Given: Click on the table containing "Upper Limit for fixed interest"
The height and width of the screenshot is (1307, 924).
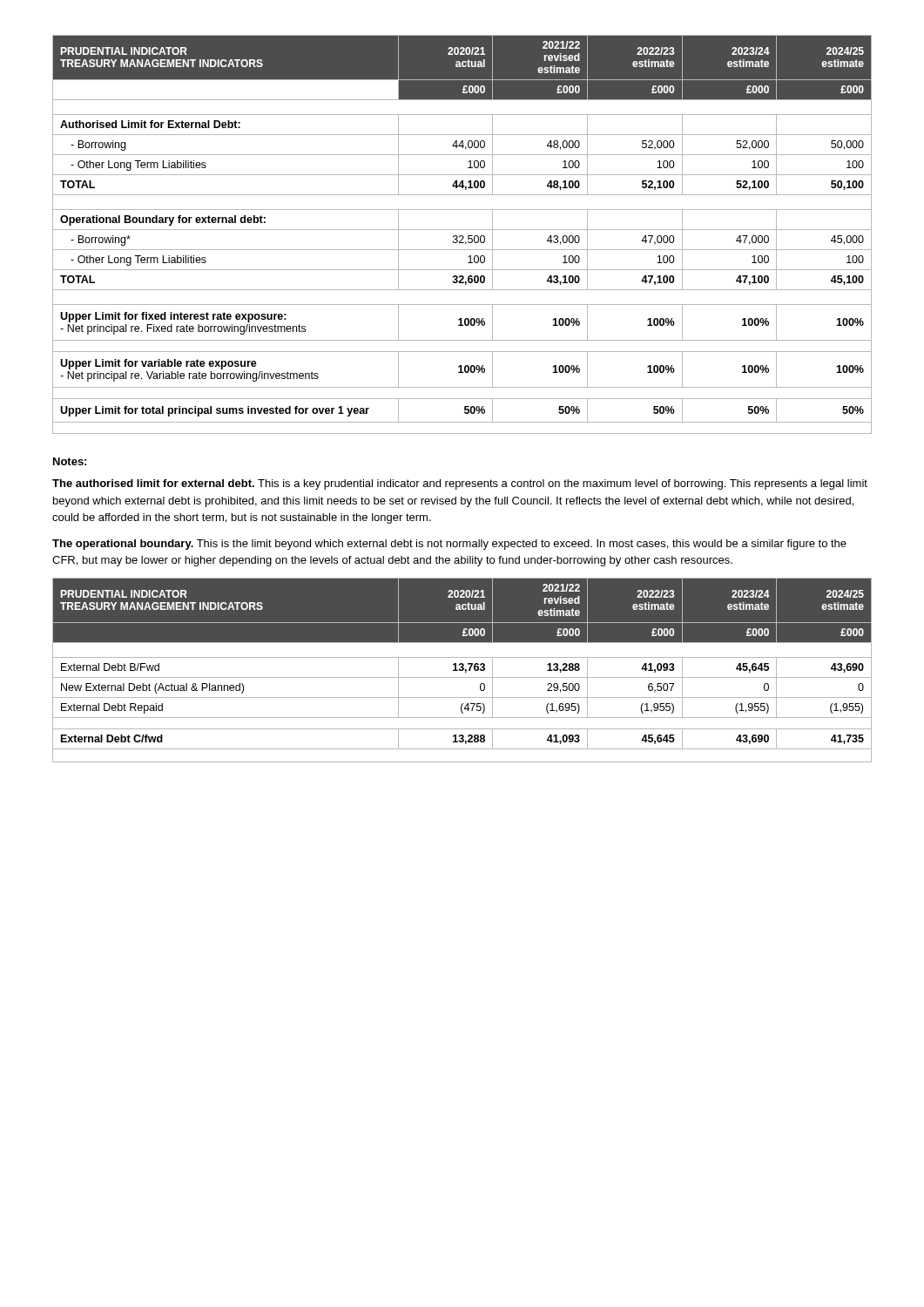Looking at the screenshot, I should click(x=462, y=234).
